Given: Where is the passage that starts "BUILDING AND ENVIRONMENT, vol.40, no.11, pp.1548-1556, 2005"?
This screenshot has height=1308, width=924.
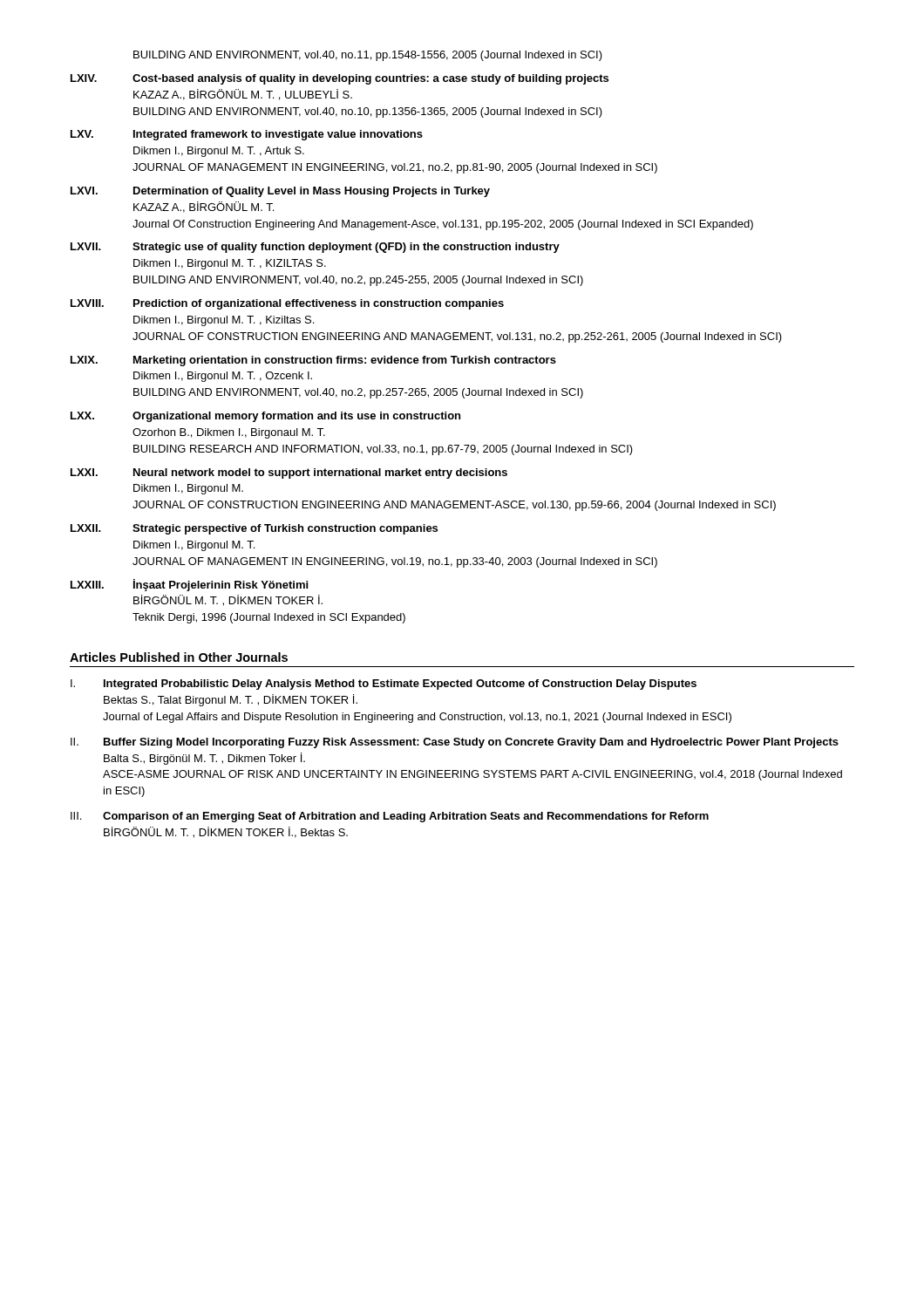Looking at the screenshot, I should pos(462,55).
